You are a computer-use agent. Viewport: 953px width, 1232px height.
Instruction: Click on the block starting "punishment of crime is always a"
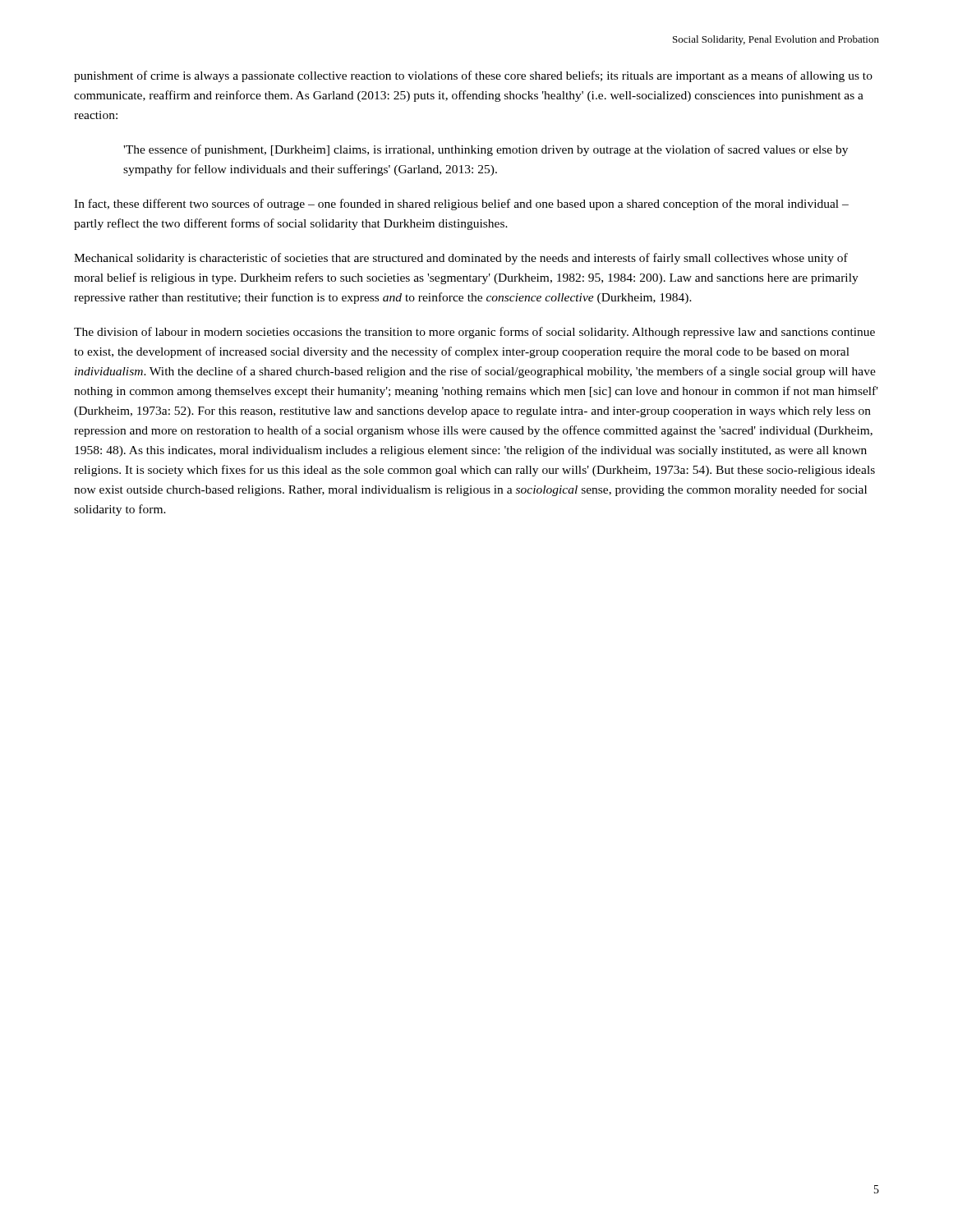click(473, 95)
